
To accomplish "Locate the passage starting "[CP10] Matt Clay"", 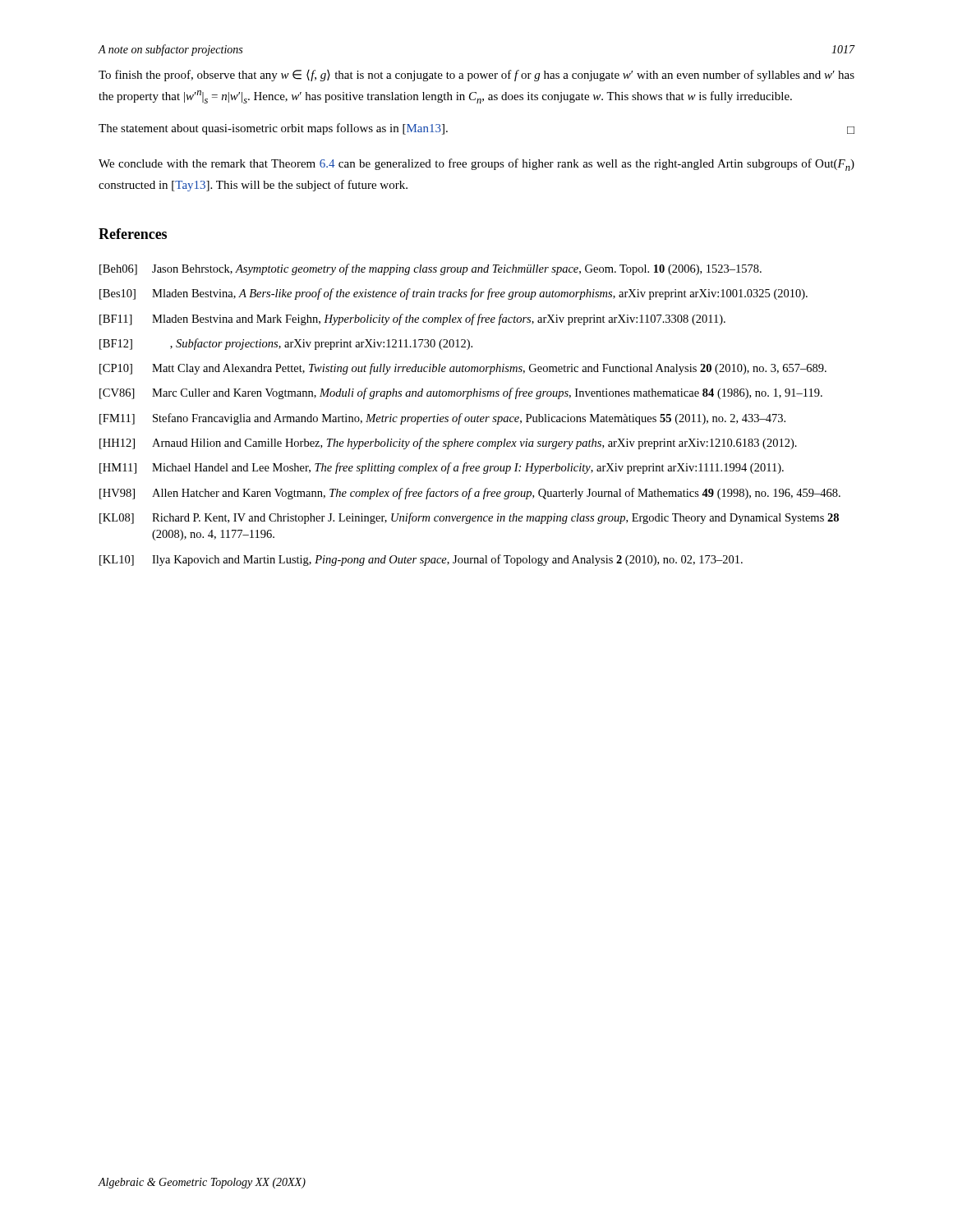I will [476, 368].
